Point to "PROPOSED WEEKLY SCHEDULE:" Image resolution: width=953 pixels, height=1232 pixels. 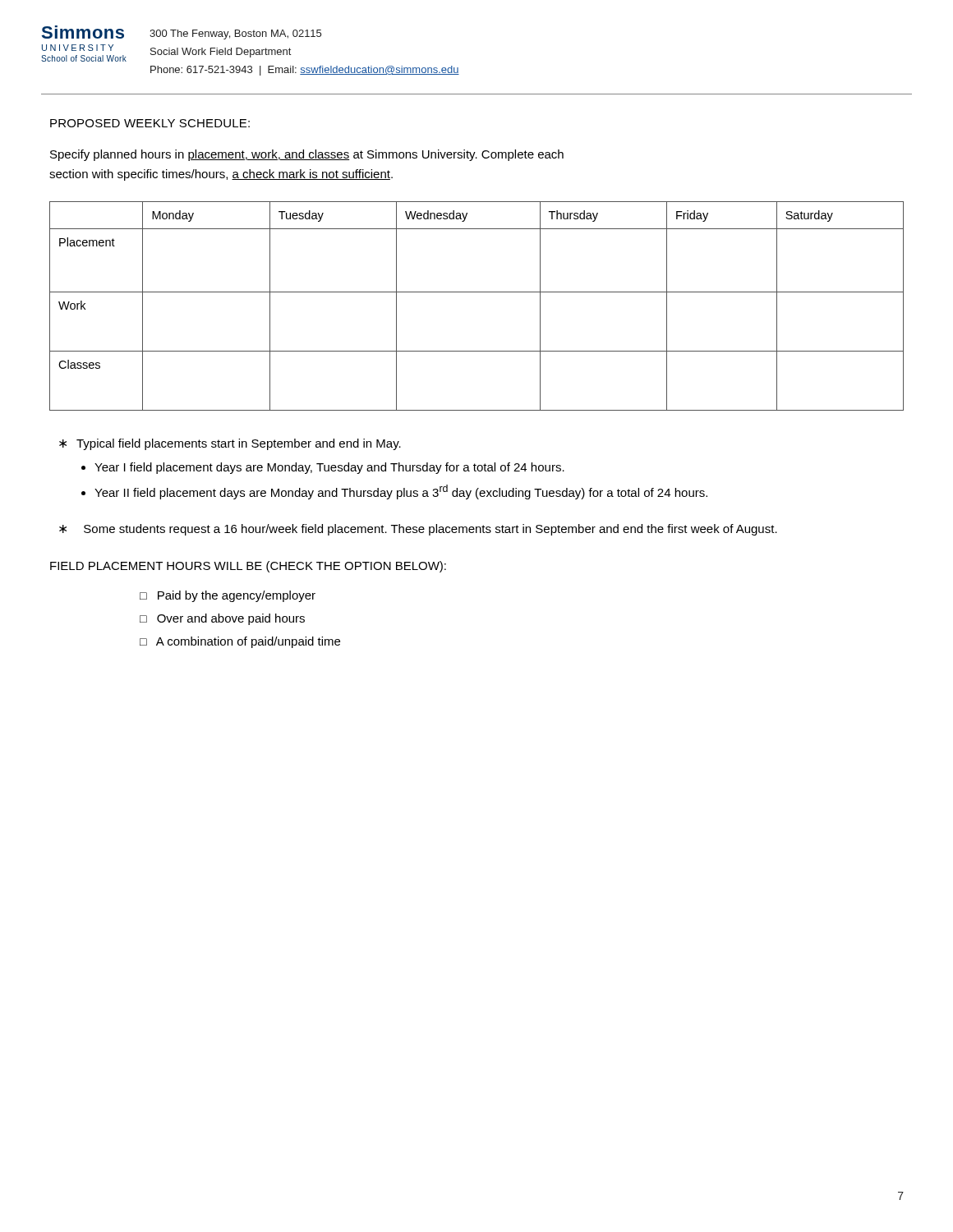pyautogui.click(x=150, y=123)
